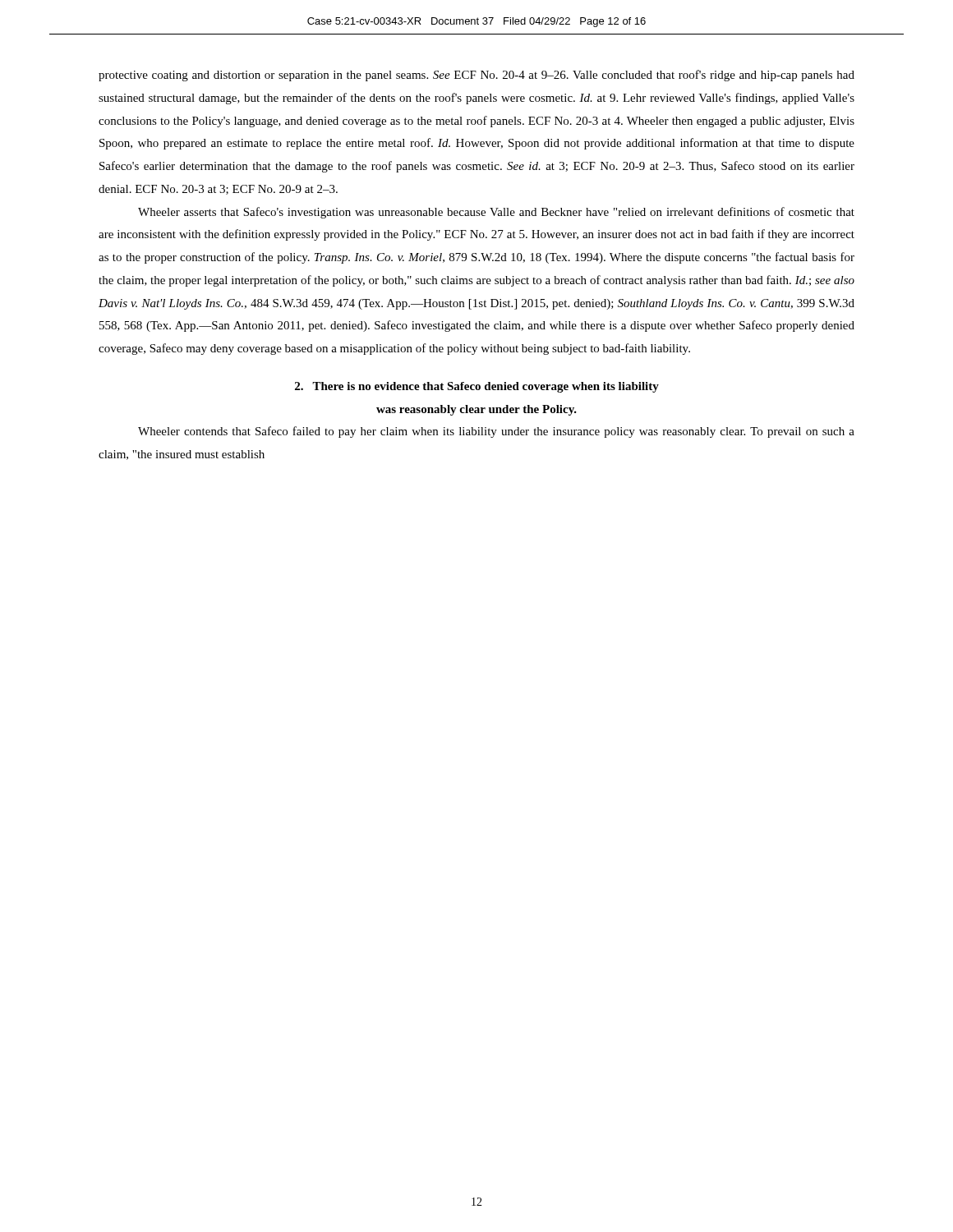Locate the text block with the text "Wheeler contends that Safeco failed to"
Screen dimensions: 1232x953
pyautogui.click(x=476, y=444)
